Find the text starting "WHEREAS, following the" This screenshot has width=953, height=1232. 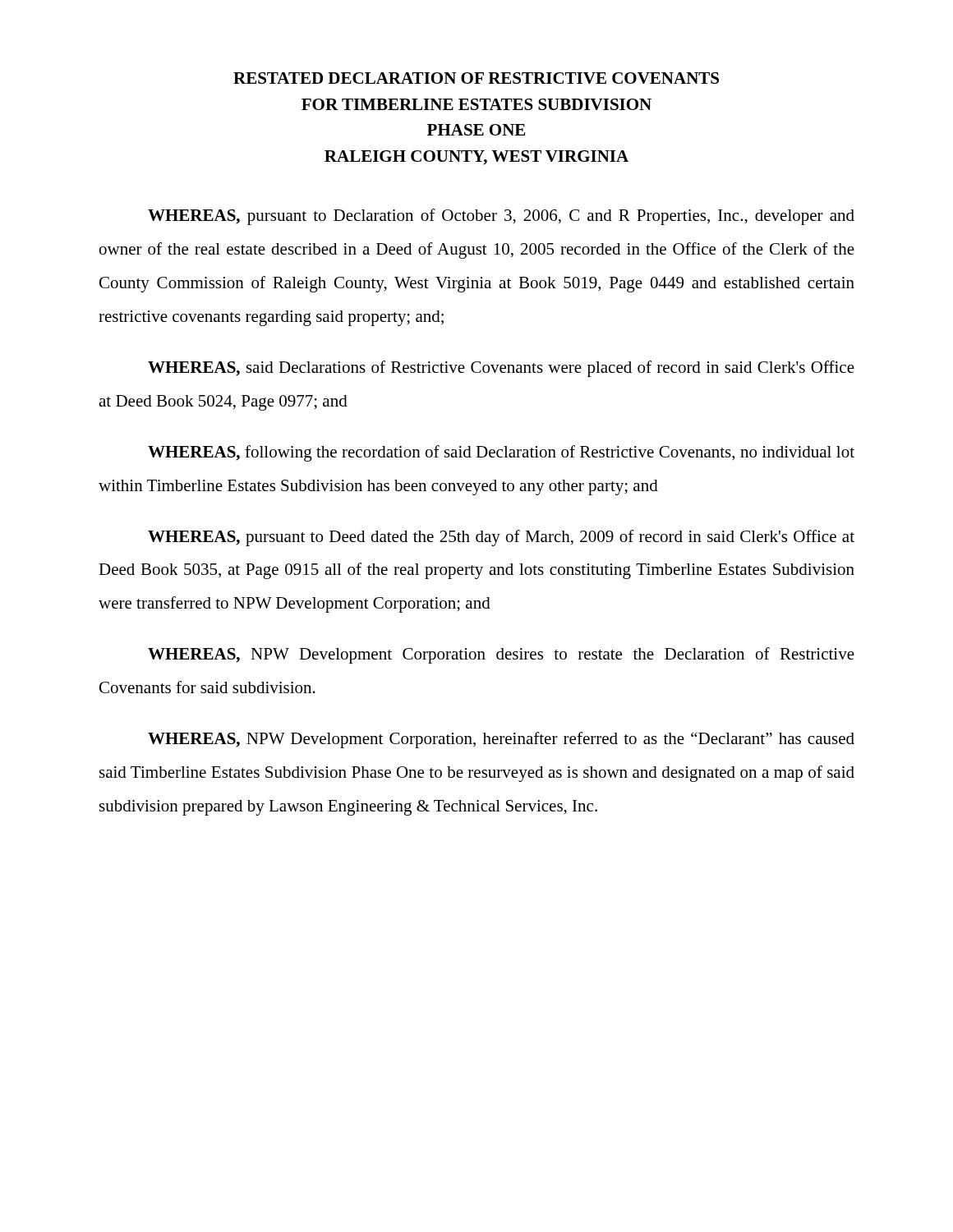(x=501, y=453)
